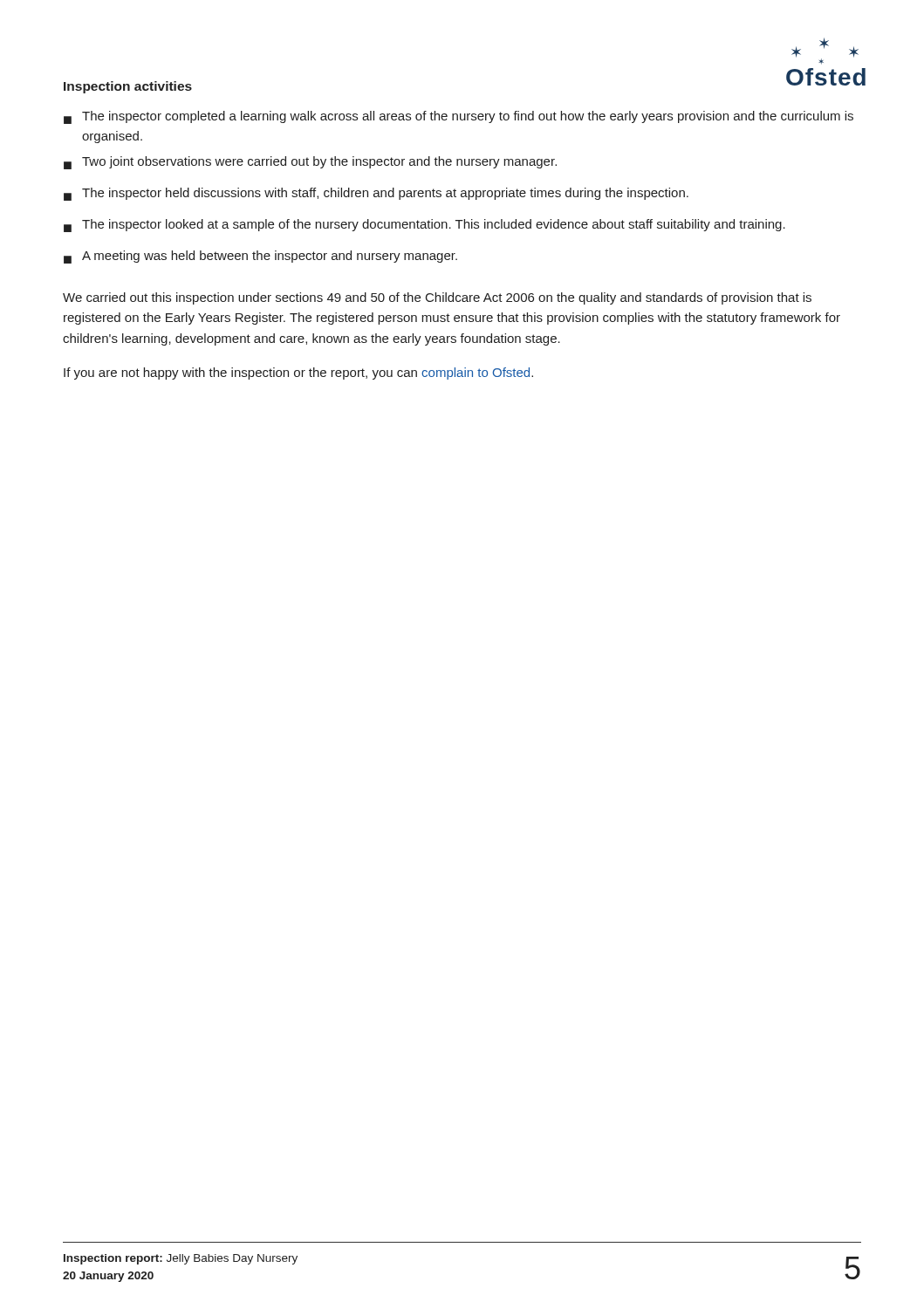This screenshot has height=1309, width=924.
Task: Click on the region starting "■ The inspector looked at a"
Action: click(462, 227)
